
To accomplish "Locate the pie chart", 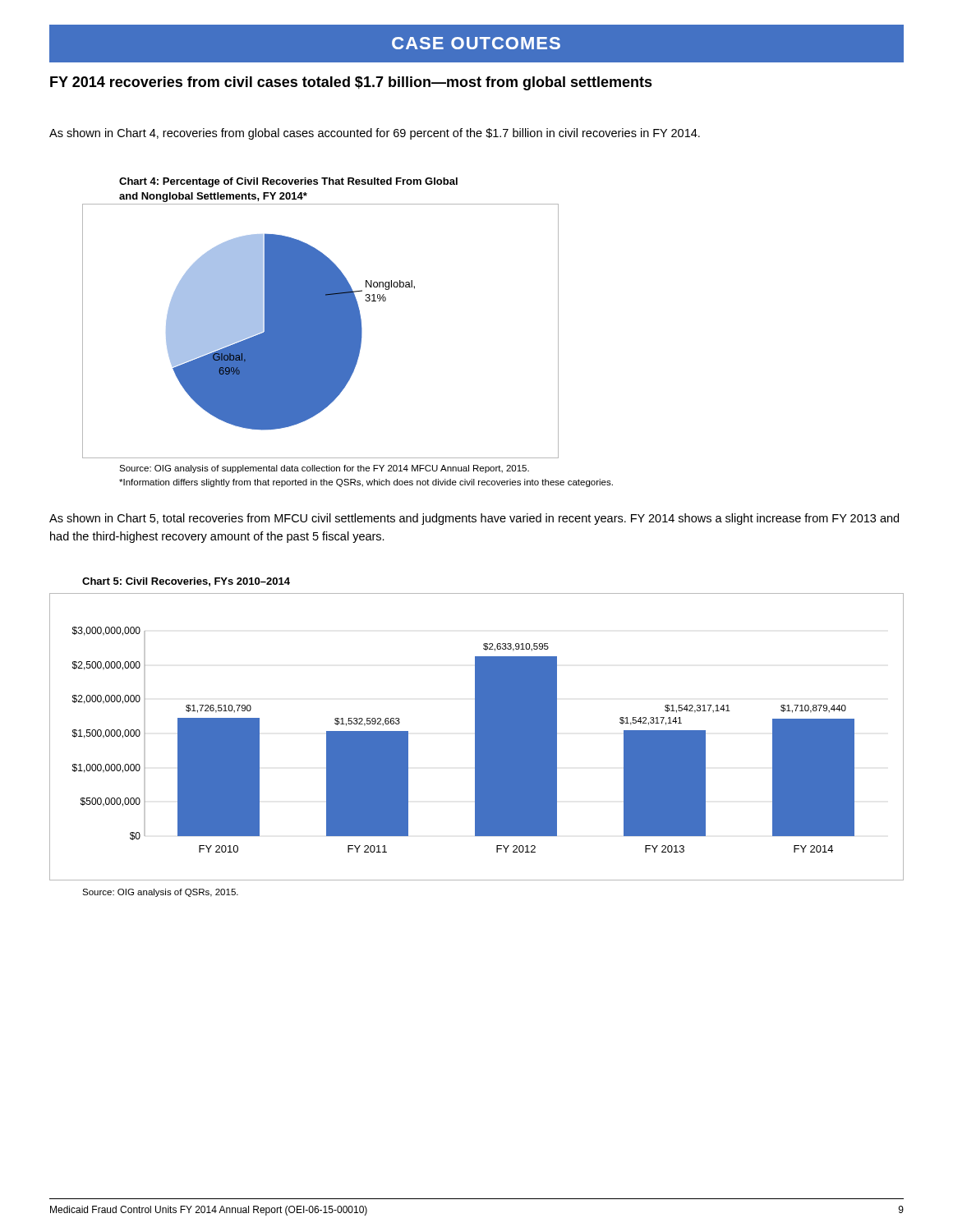I will [x=320, y=331].
